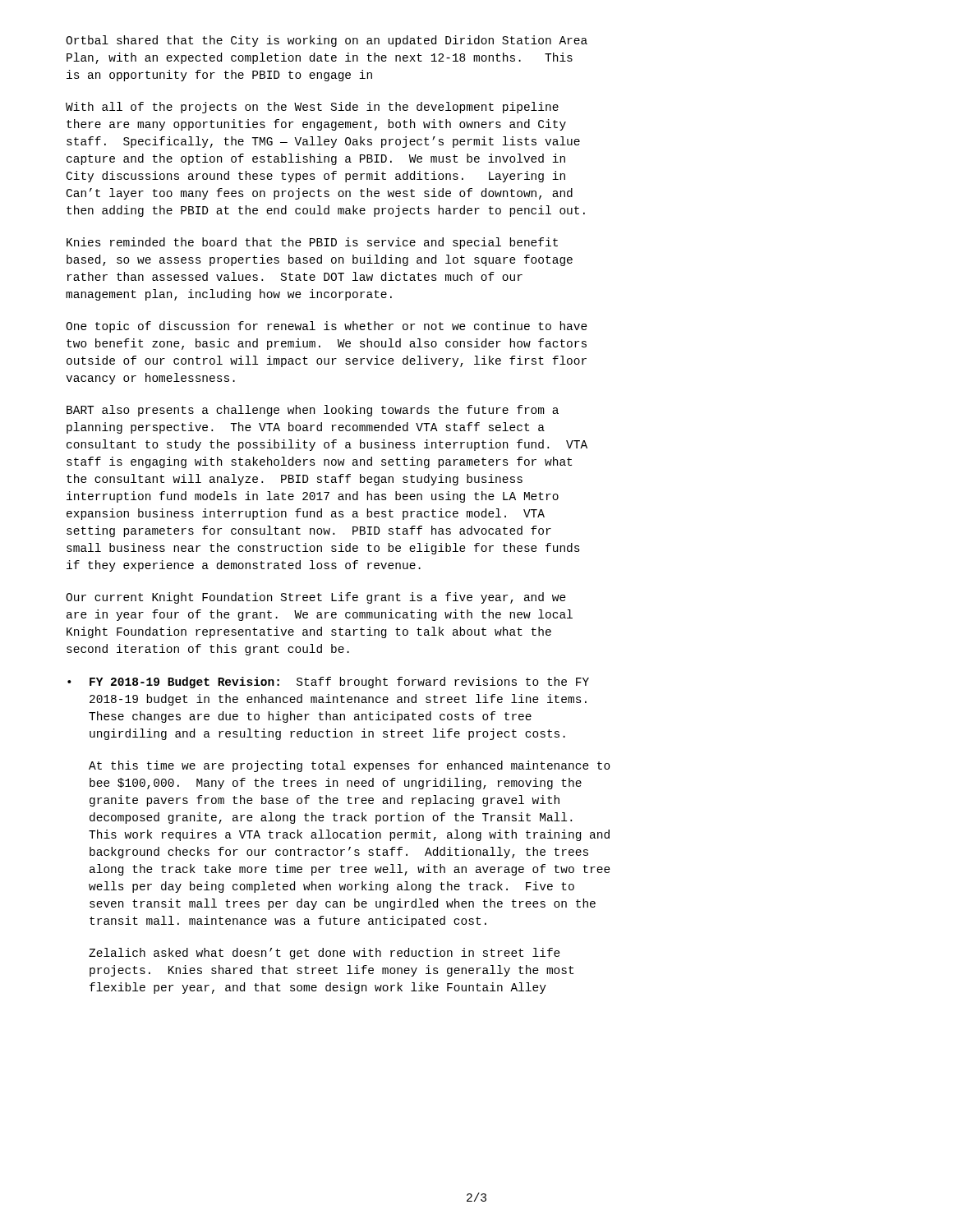Image resolution: width=953 pixels, height=1232 pixels.
Task: Locate the text block that reads "BART also presents a"
Action: [x=327, y=489]
